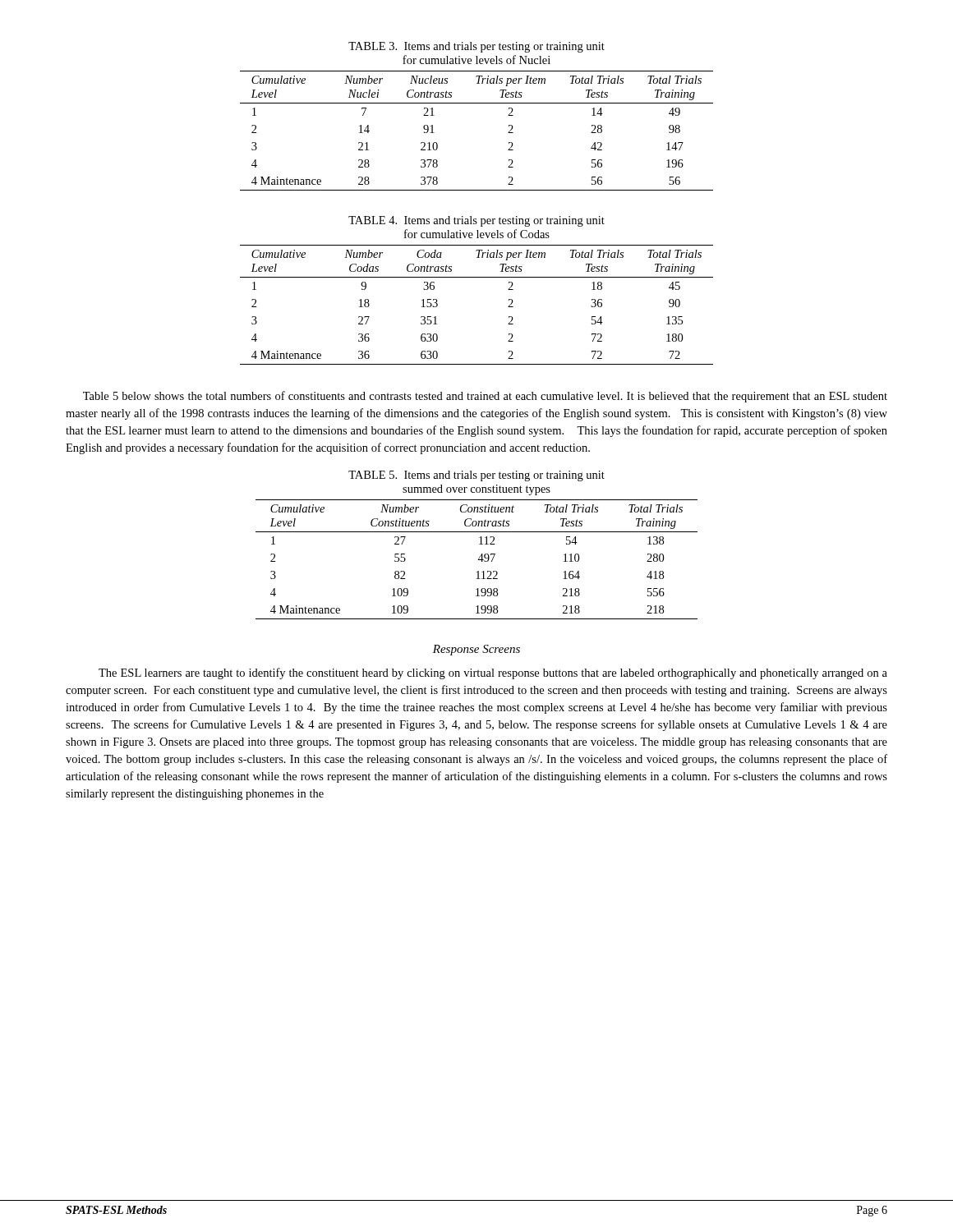
Task: Click the passage that begins "The ESL learners"
Action: click(x=476, y=733)
